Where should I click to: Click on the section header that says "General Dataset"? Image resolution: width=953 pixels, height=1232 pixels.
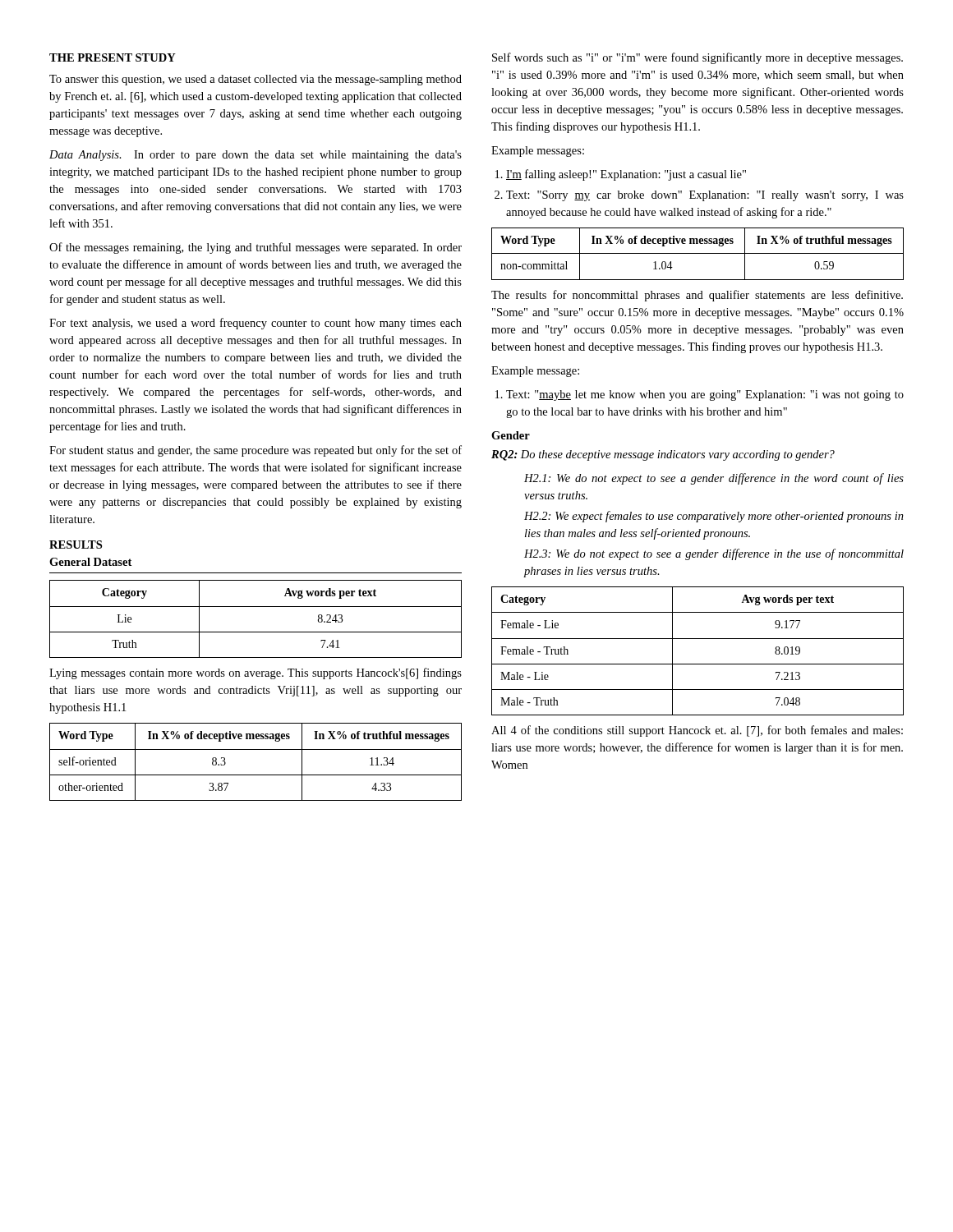(x=90, y=562)
